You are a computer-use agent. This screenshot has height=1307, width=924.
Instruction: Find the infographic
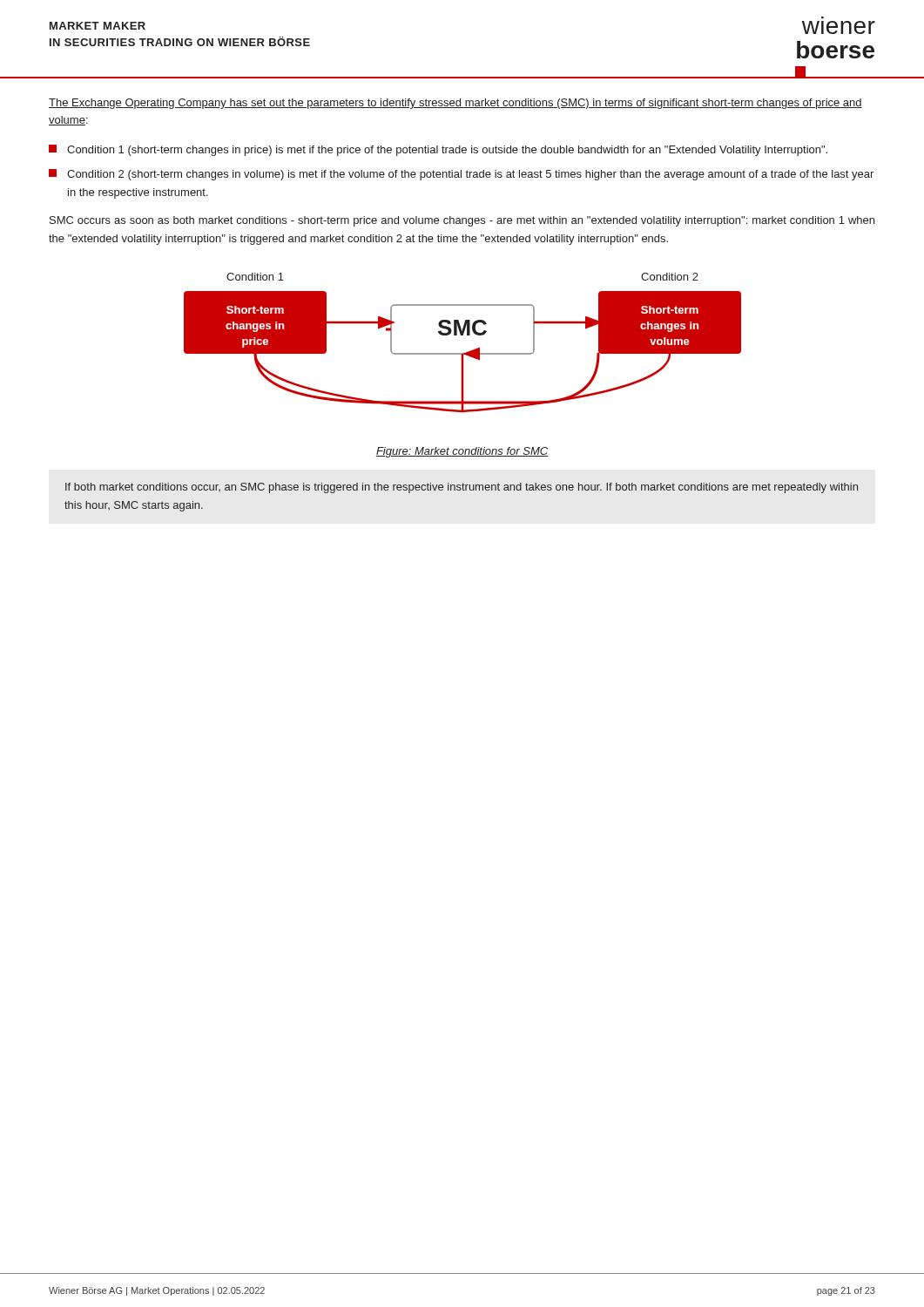click(x=462, y=351)
